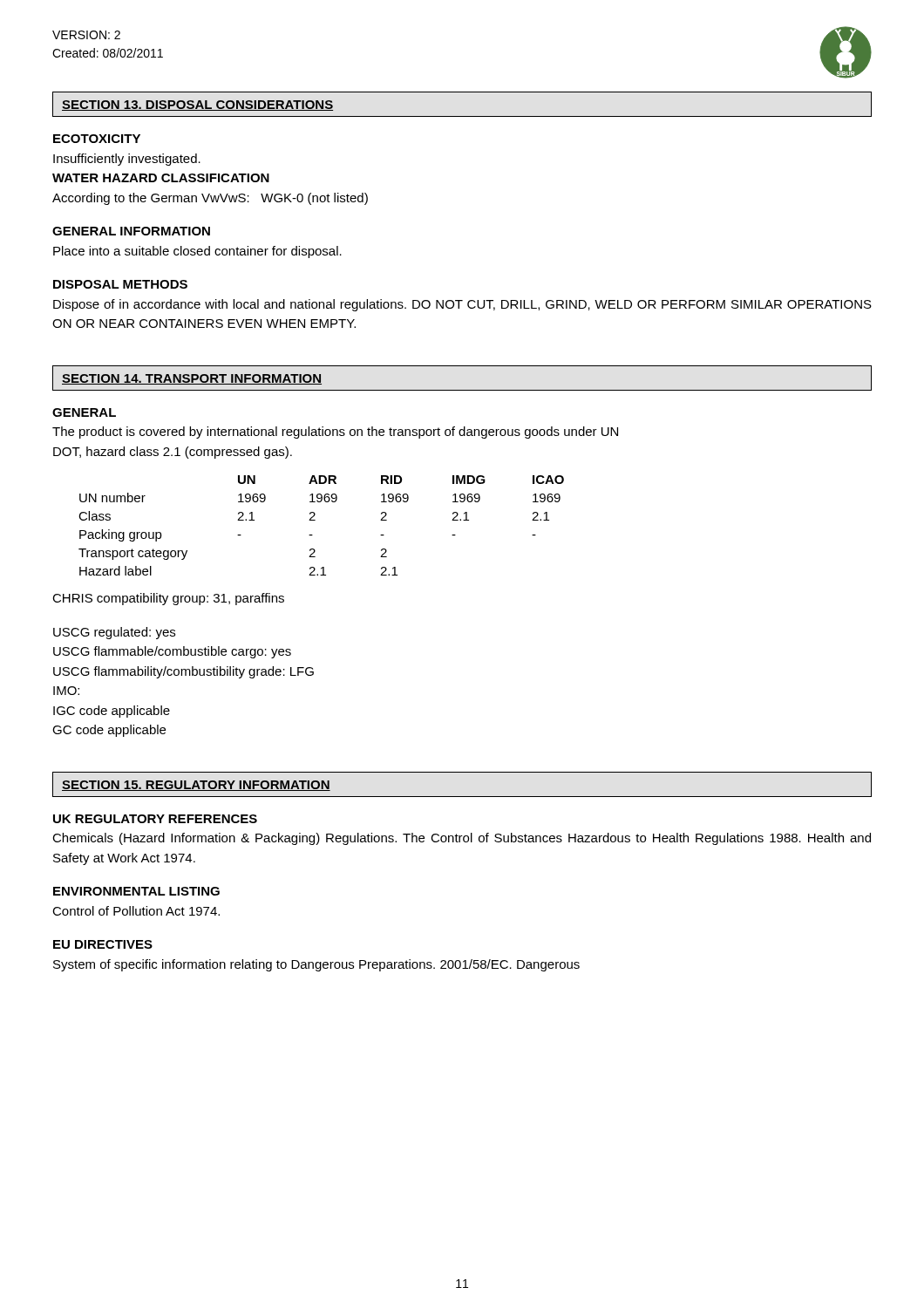Point to the region starting "SECTION 13. DISPOSAL CONSIDERATIONS"

[198, 104]
